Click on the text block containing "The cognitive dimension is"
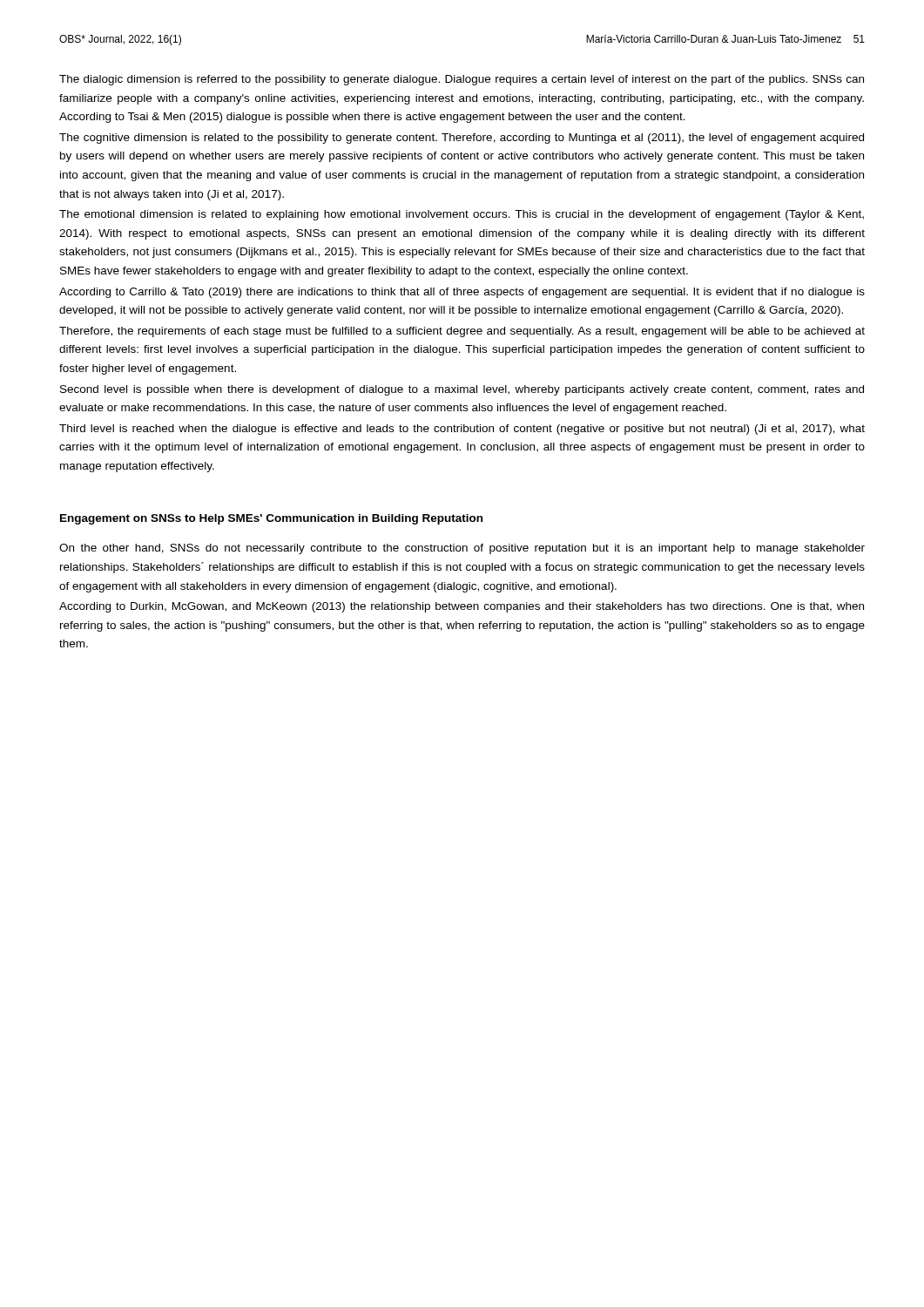The width and height of the screenshot is (924, 1307). pyautogui.click(x=462, y=165)
